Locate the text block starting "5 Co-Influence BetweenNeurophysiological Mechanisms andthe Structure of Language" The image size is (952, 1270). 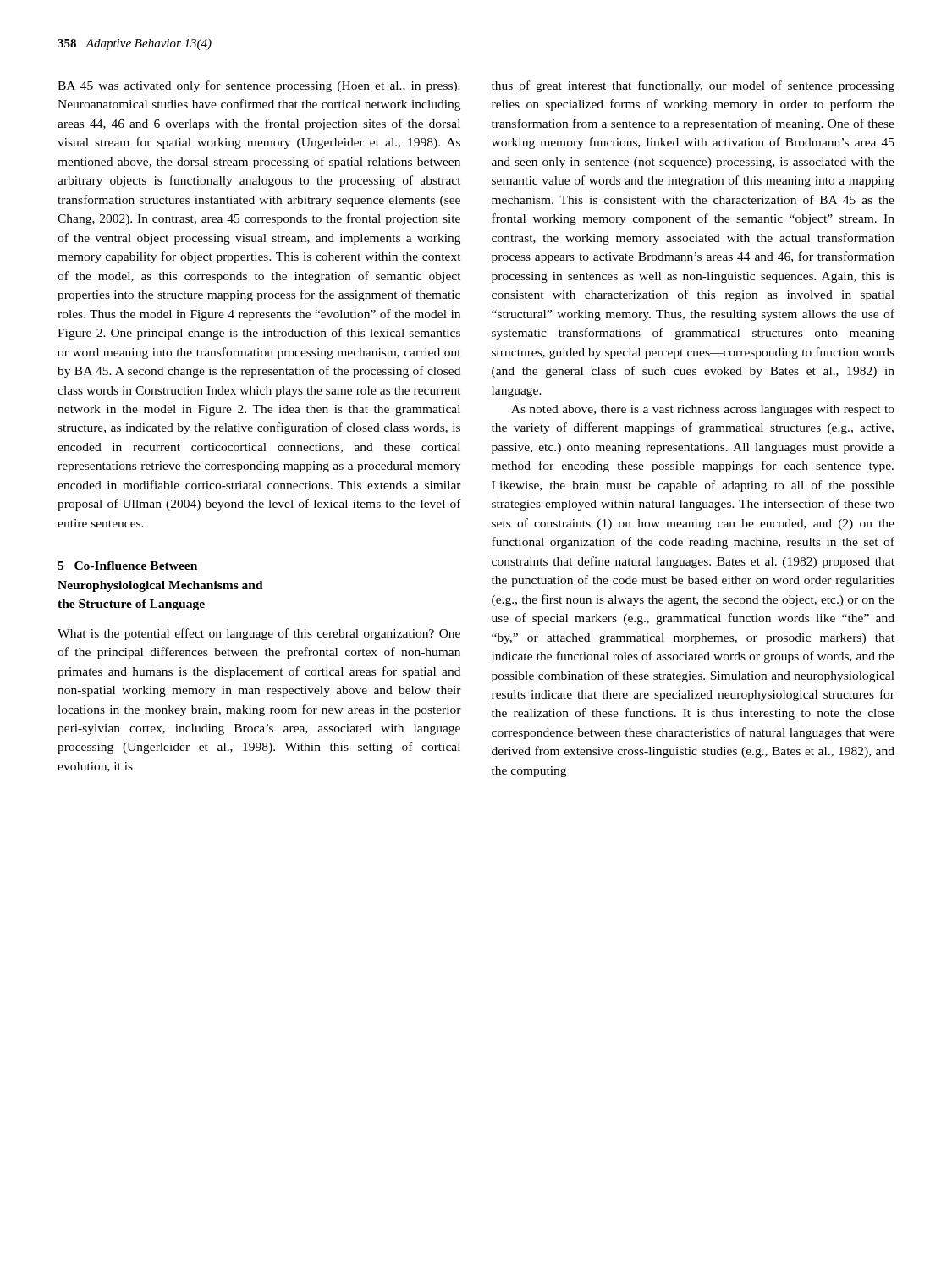(x=160, y=584)
